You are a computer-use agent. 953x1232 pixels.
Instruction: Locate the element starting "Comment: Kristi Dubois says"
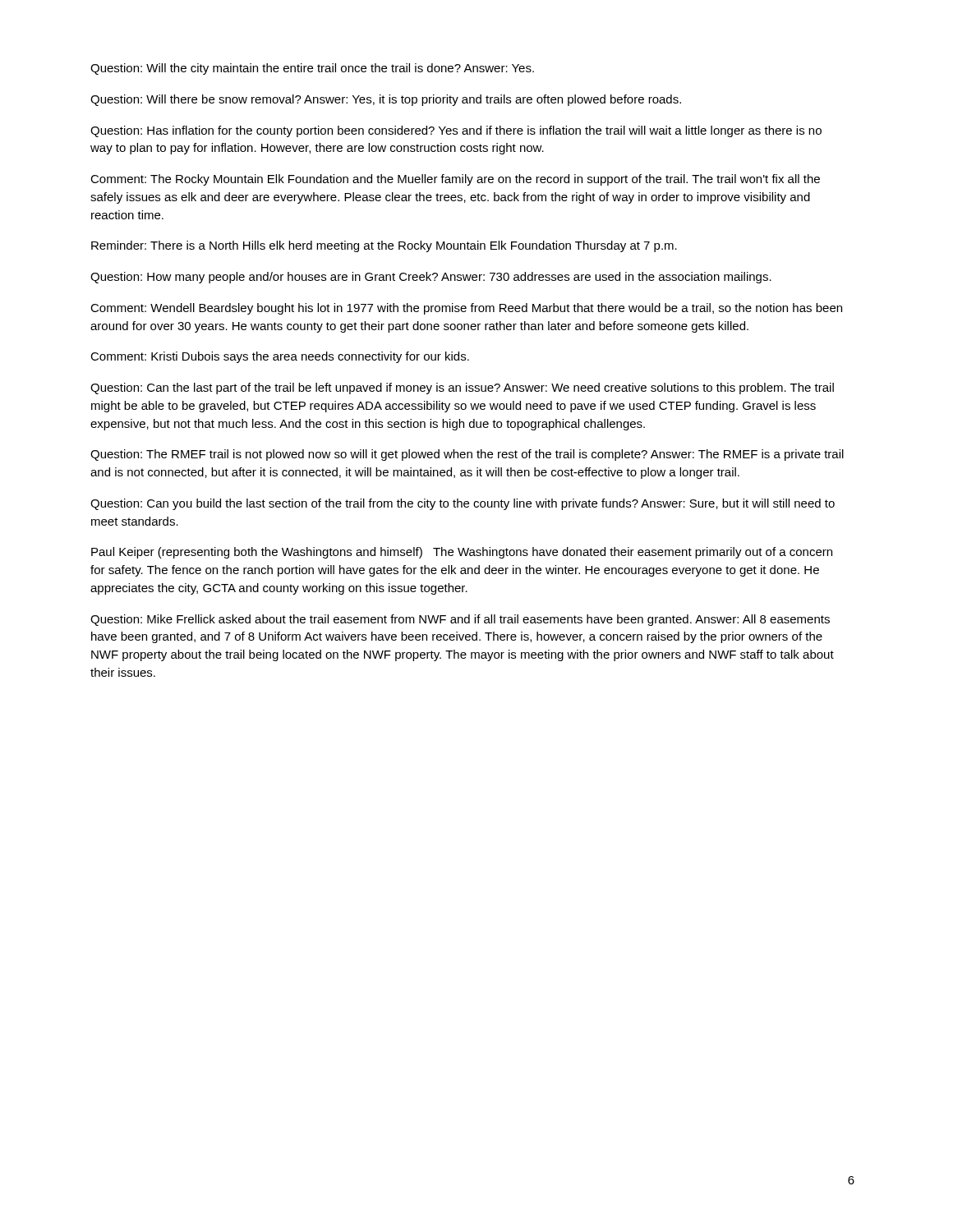(280, 356)
